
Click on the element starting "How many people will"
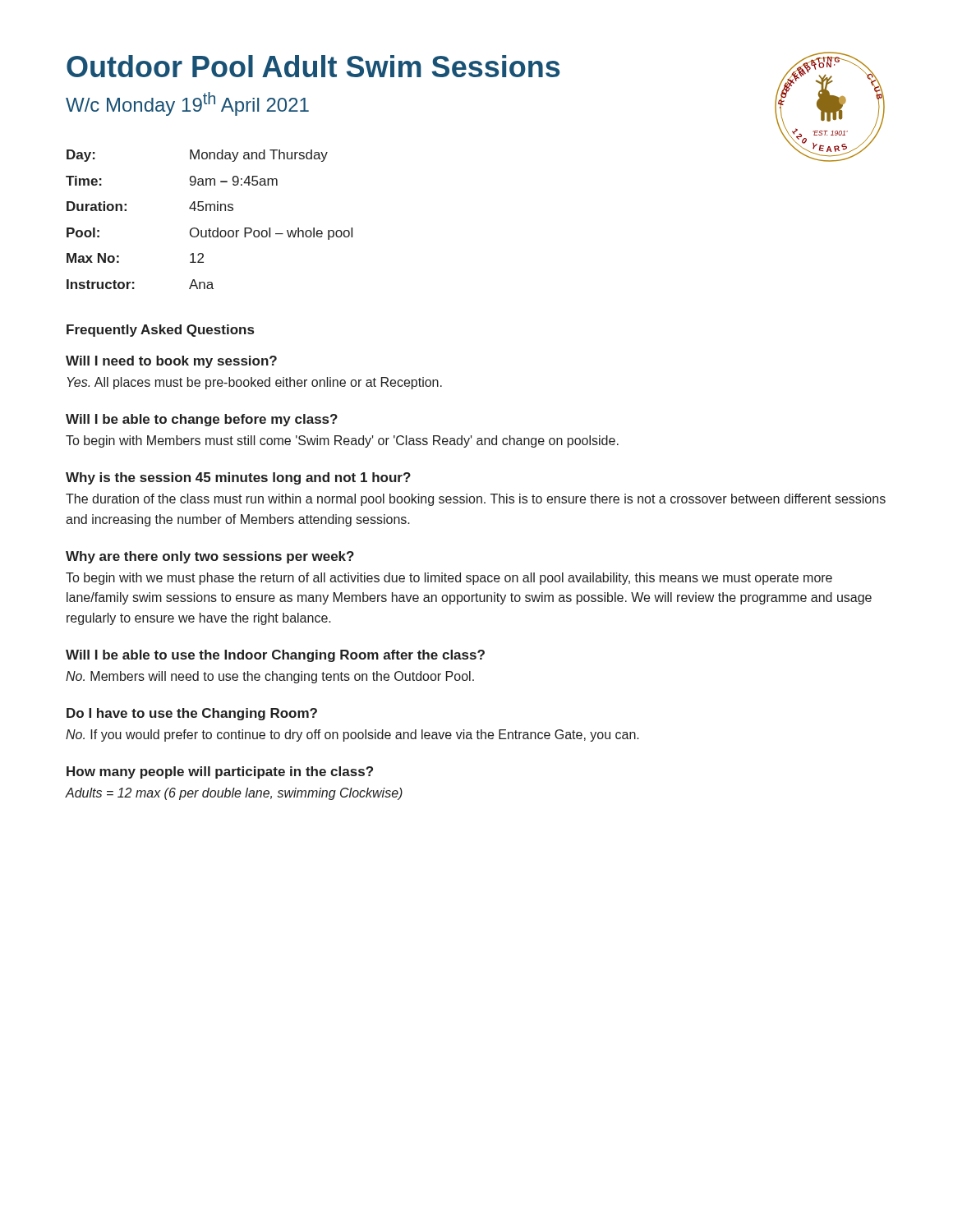(220, 772)
